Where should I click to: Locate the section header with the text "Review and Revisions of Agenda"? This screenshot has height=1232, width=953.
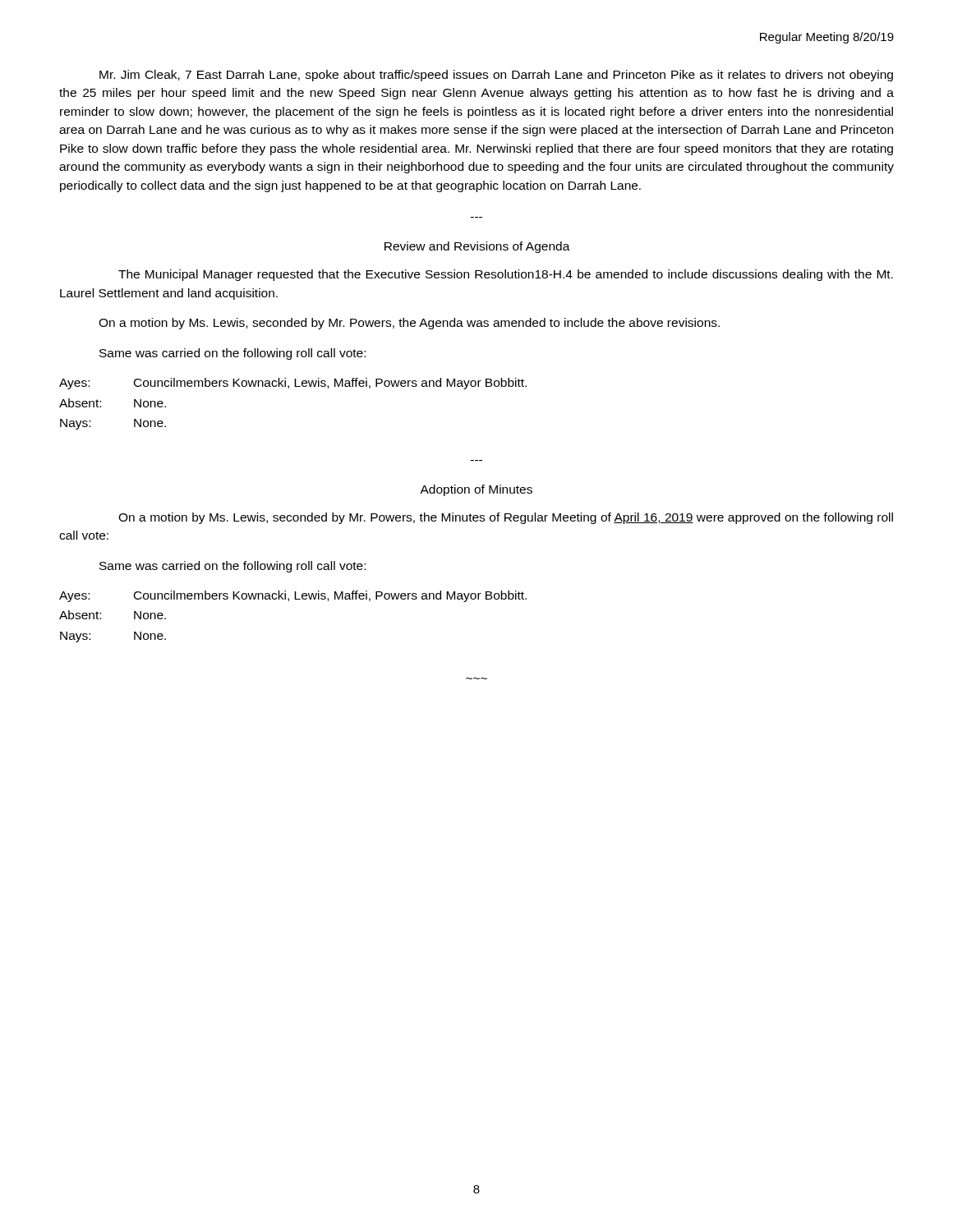pyautogui.click(x=476, y=246)
